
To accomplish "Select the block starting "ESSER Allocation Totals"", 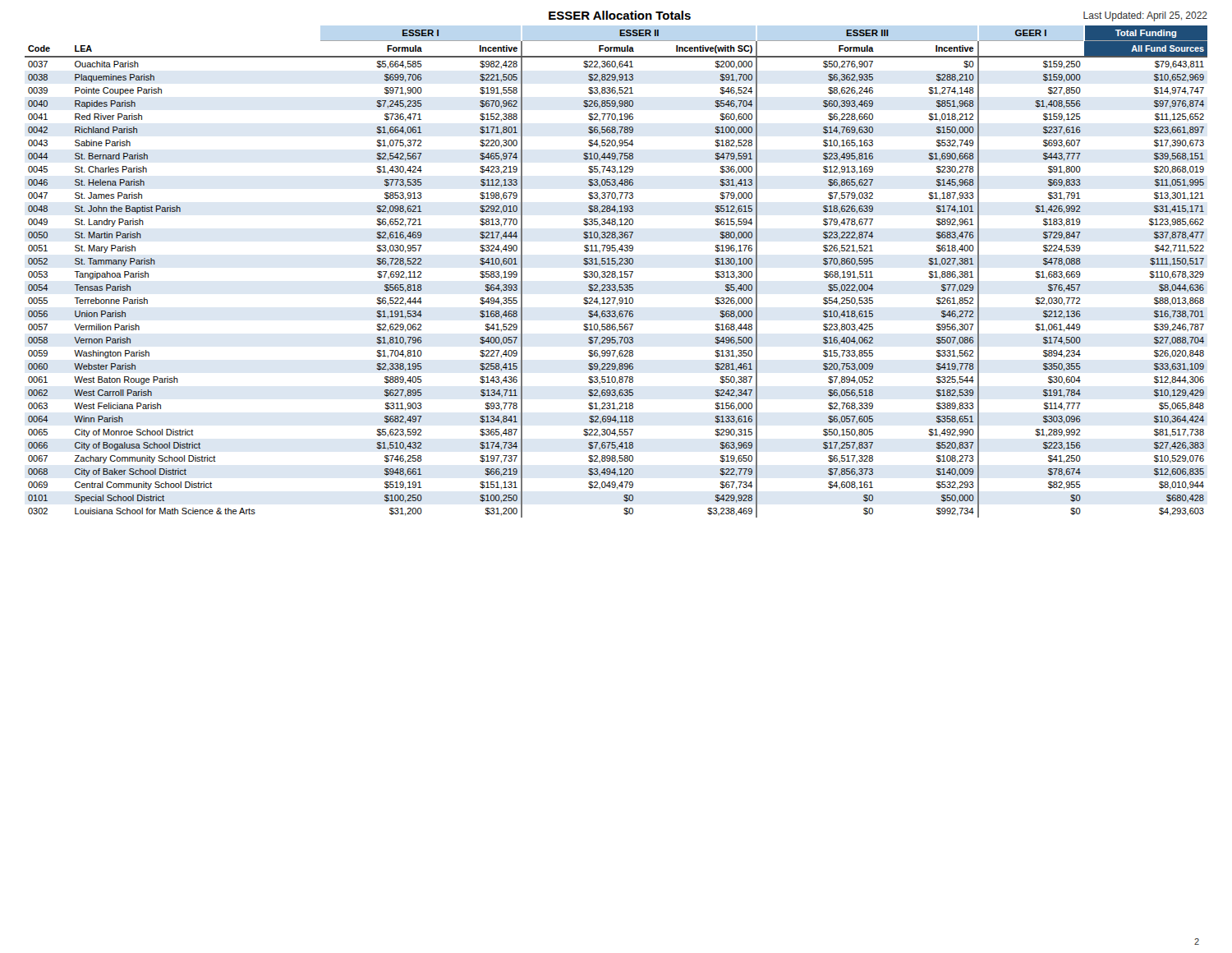I will pyautogui.click(x=620, y=15).
